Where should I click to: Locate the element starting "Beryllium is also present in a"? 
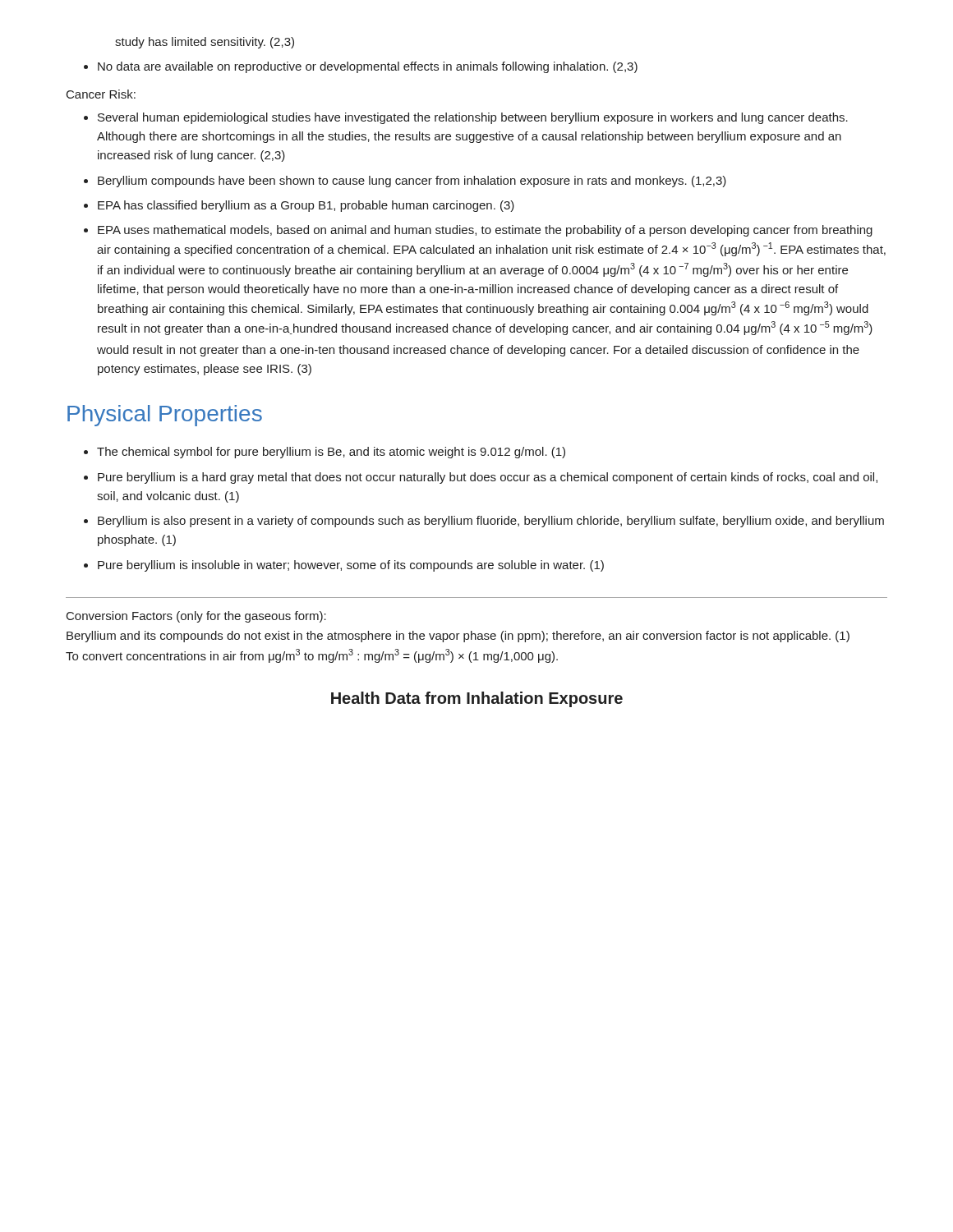[x=491, y=530]
